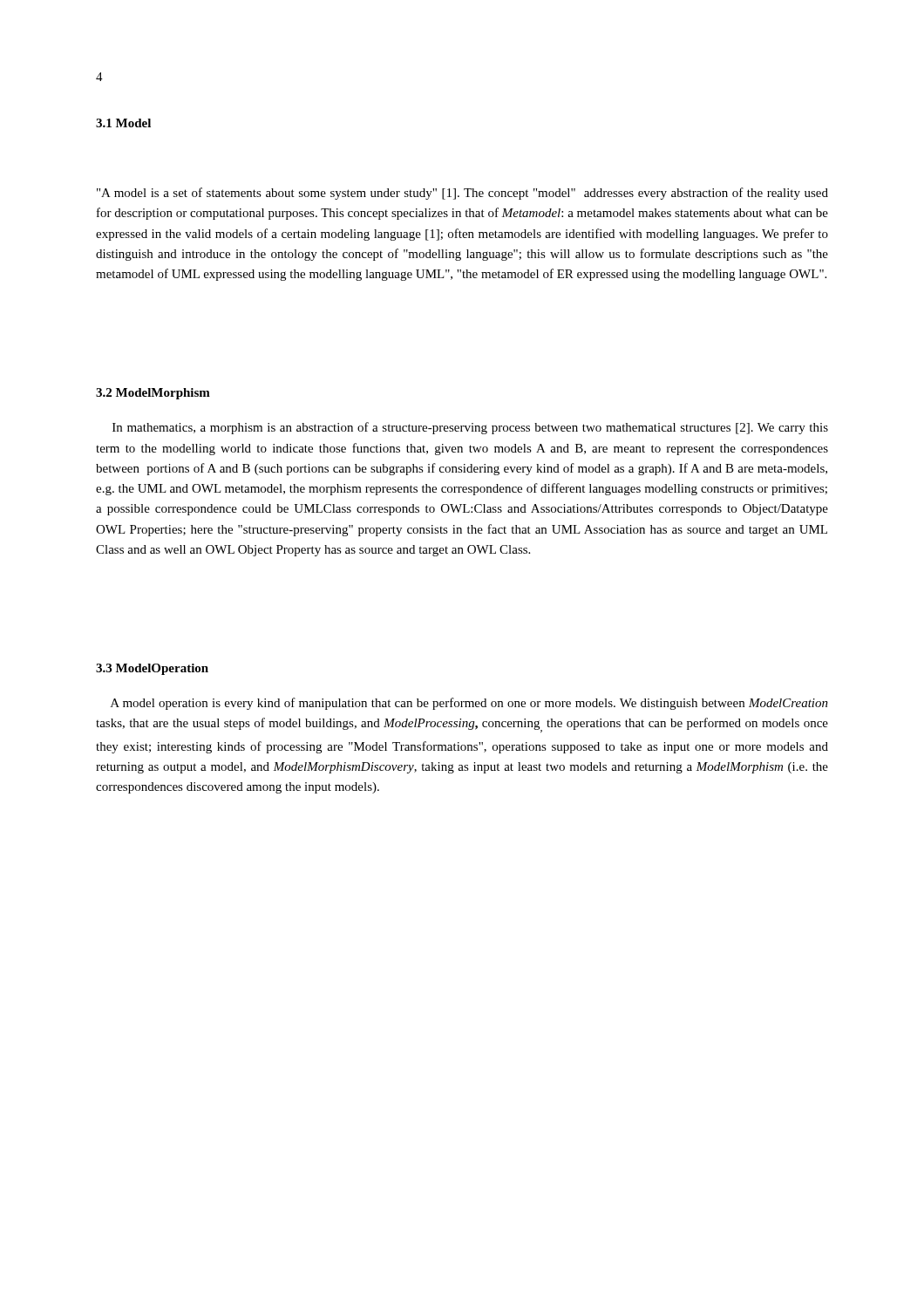Point to "3.3 ModelOperation"

coord(152,668)
